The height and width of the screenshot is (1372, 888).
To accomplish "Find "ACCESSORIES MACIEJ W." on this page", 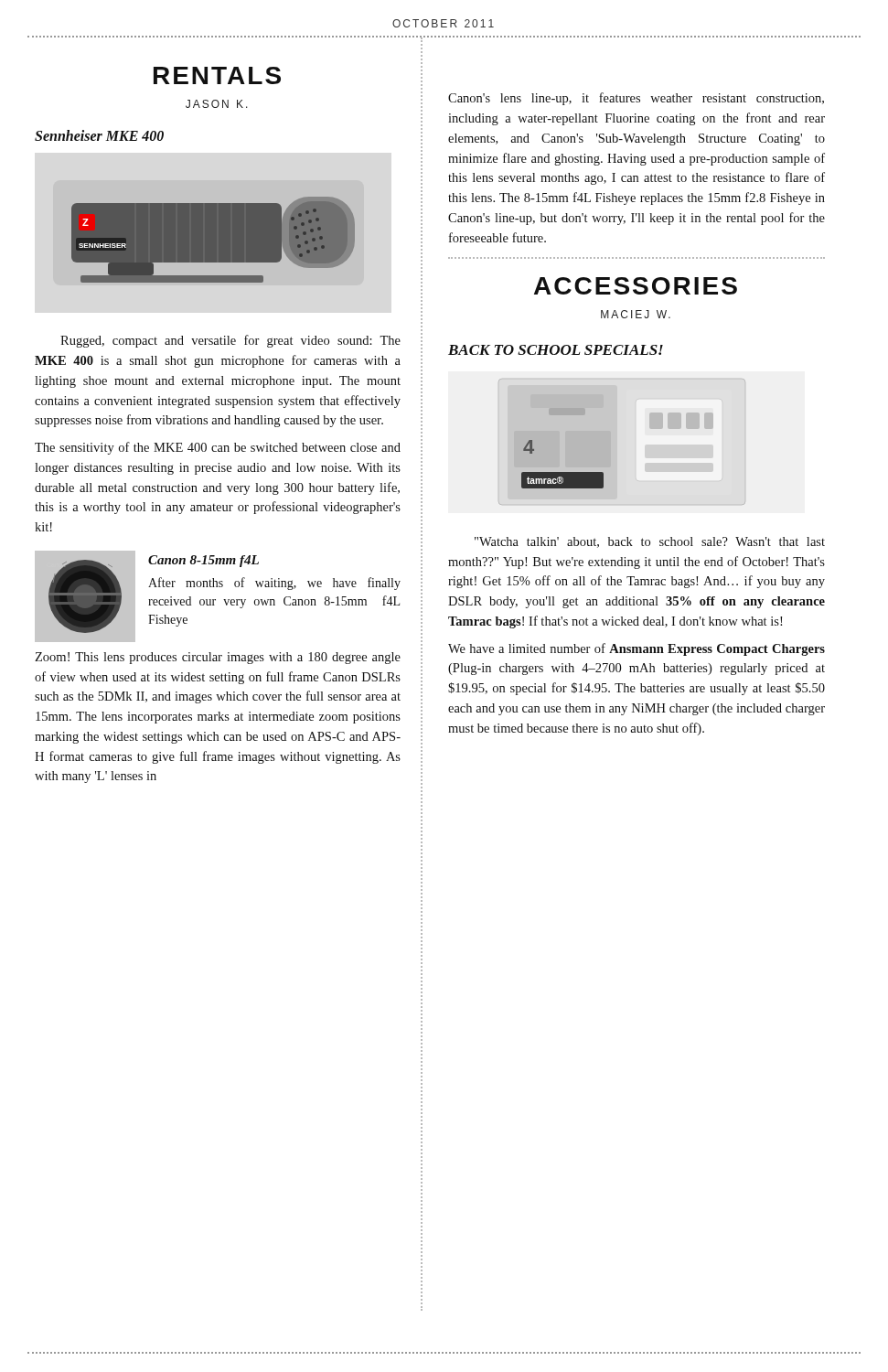I will tap(636, 296).
